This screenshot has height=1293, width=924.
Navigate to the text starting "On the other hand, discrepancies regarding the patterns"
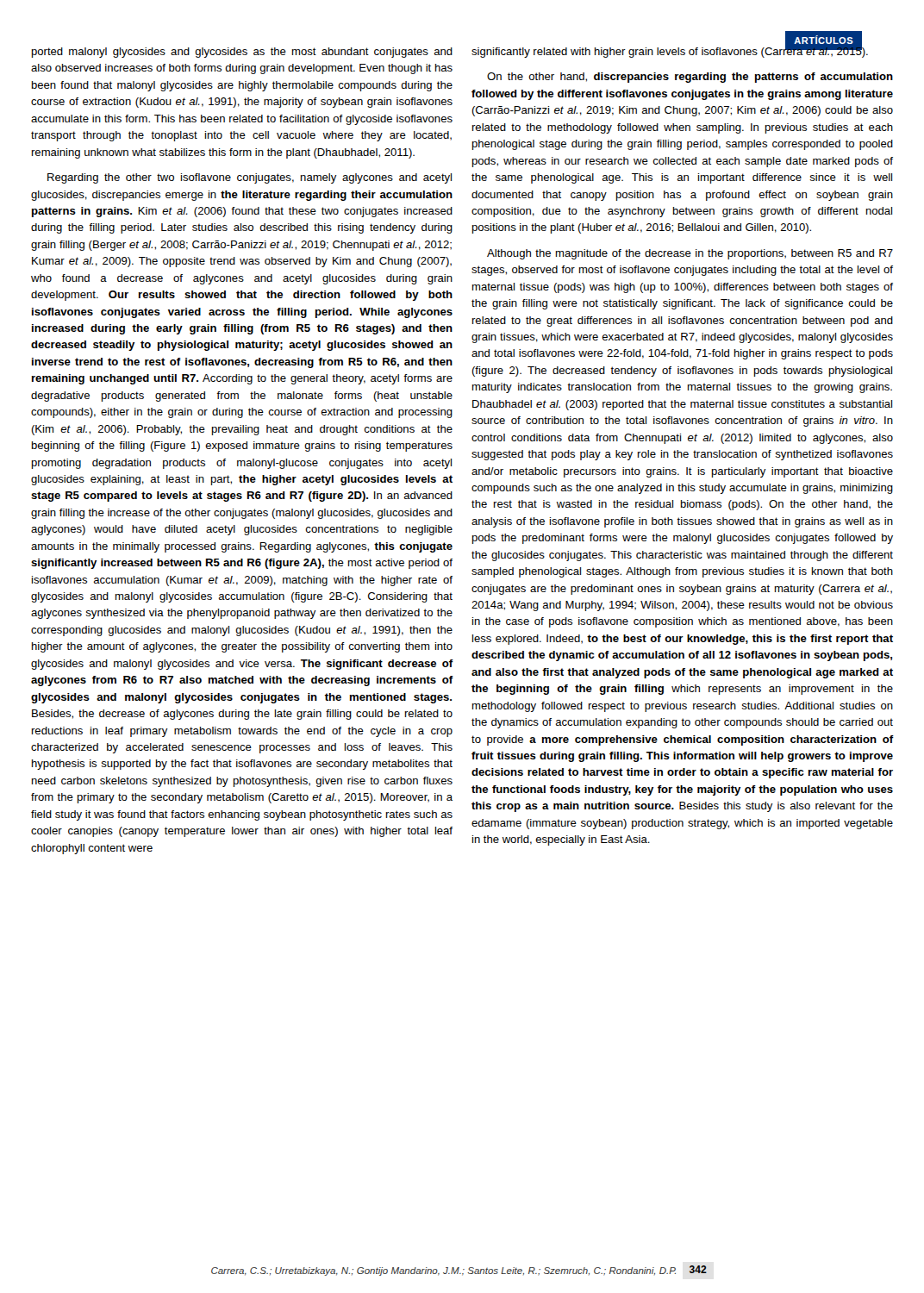(x=682, y=152)
